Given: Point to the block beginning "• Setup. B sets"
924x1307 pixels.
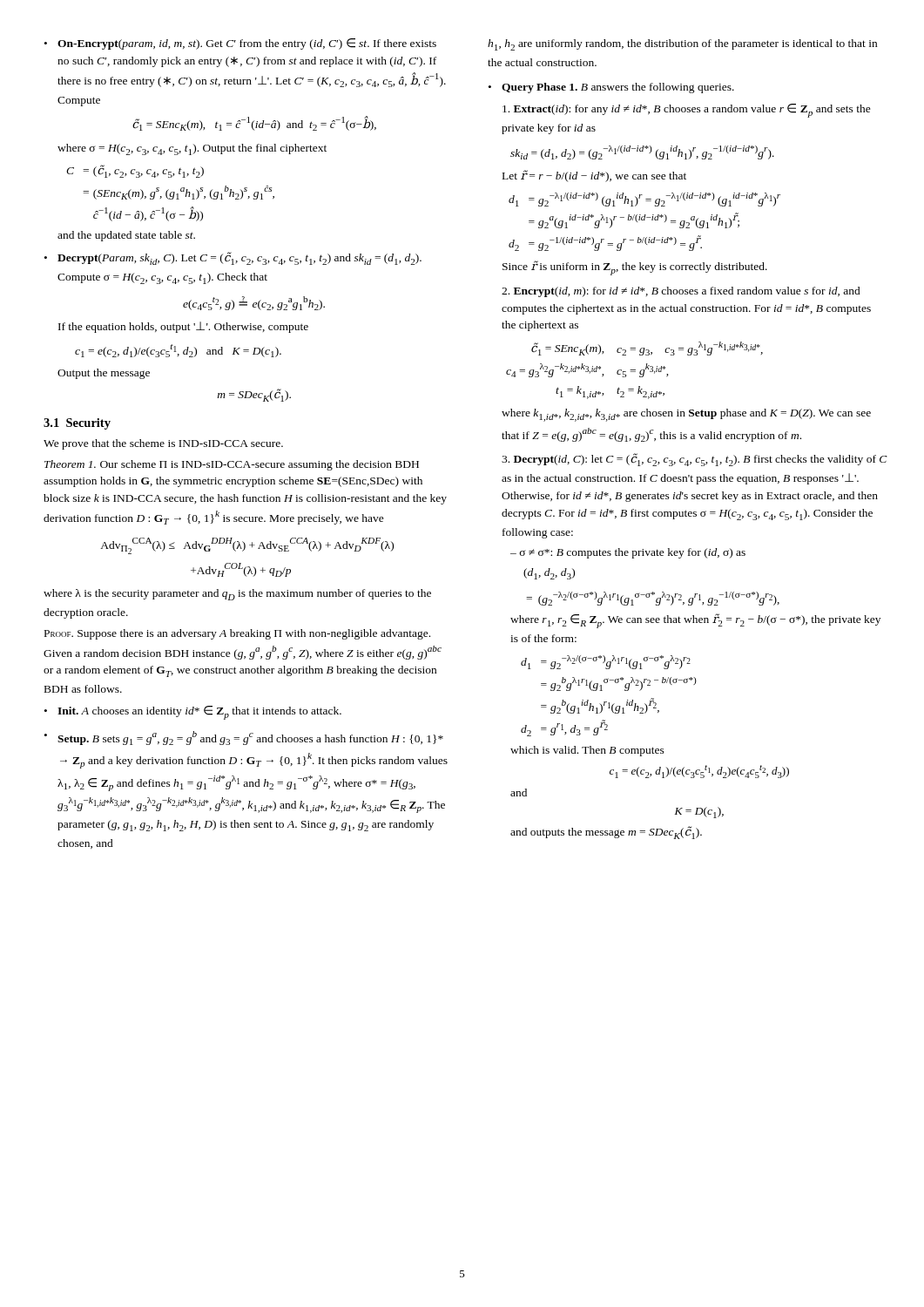Looking at the screenshot, I should 247,789.
